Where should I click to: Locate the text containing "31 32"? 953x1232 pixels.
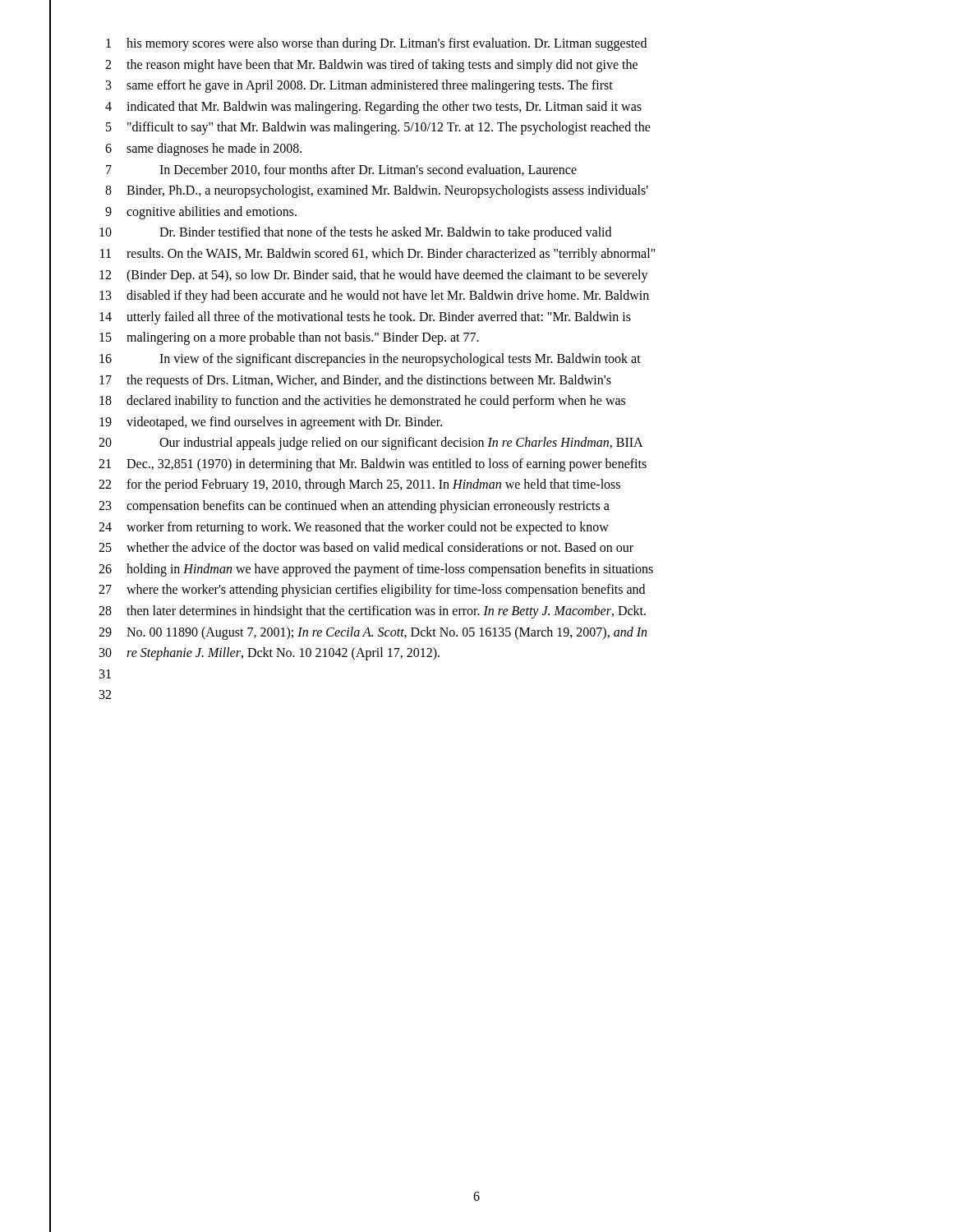coord(105,674)
